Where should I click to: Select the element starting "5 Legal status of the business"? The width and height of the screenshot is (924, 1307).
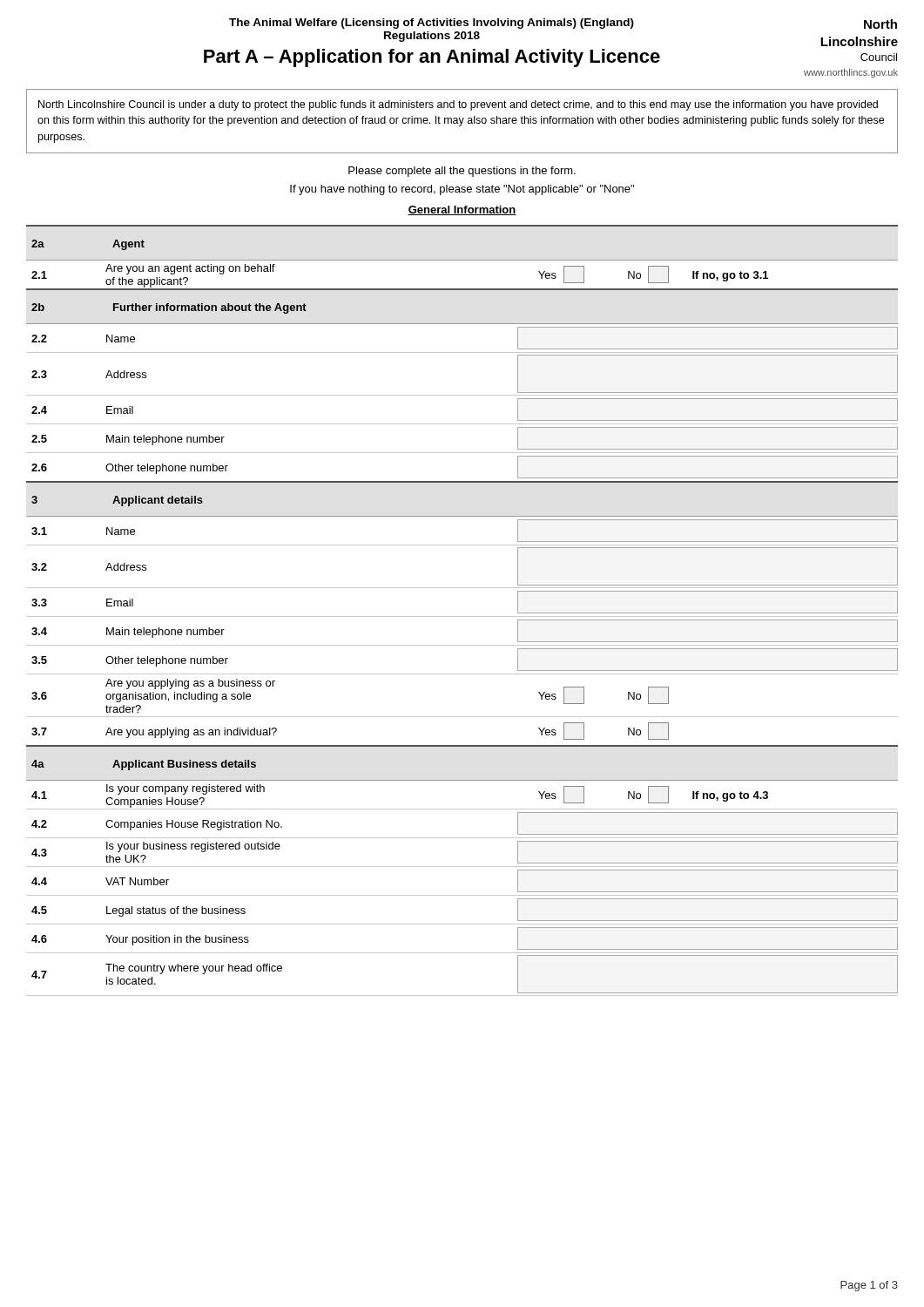pos(175,909)
